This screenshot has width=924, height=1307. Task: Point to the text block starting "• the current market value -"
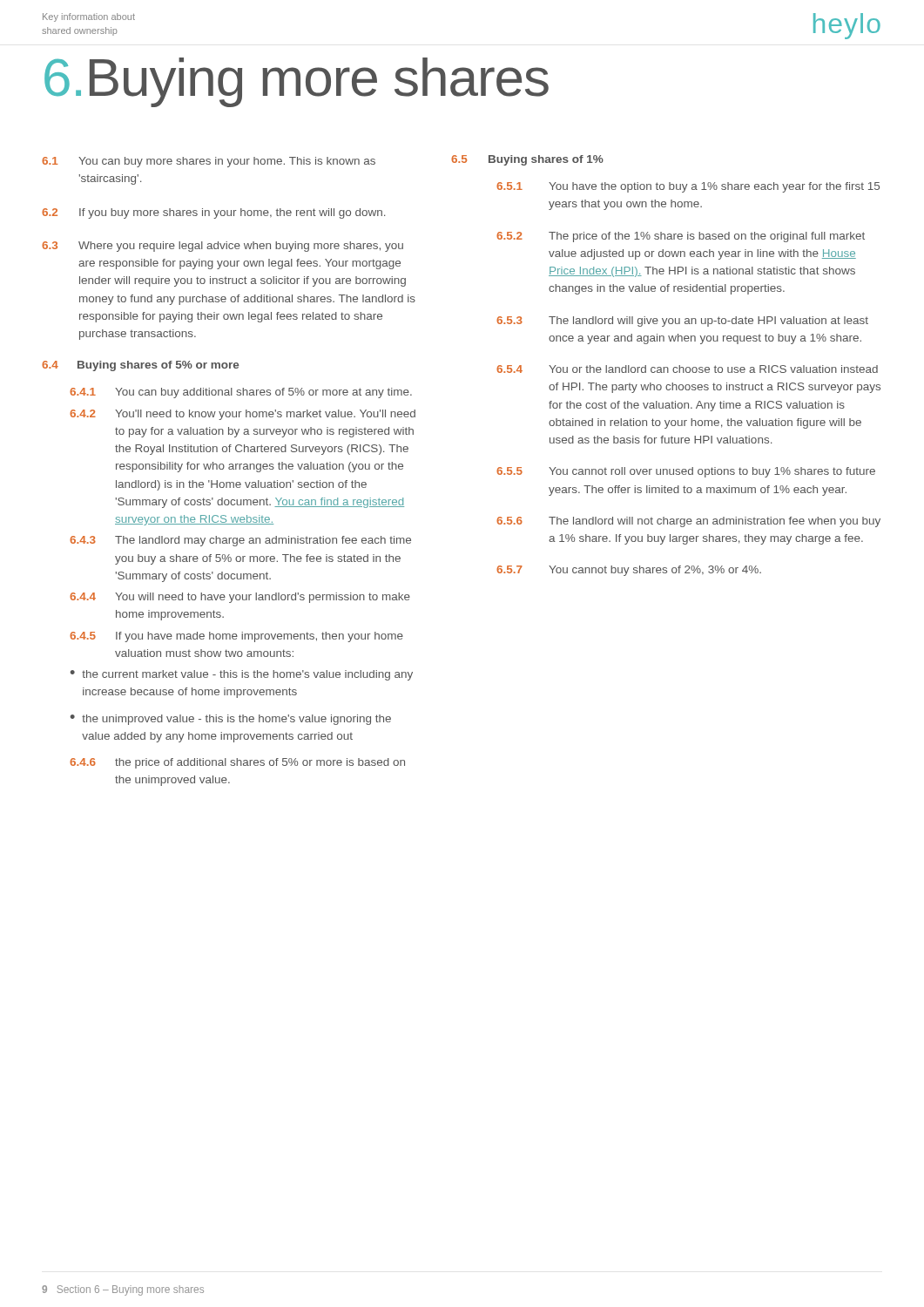click(x=243, y=683)
